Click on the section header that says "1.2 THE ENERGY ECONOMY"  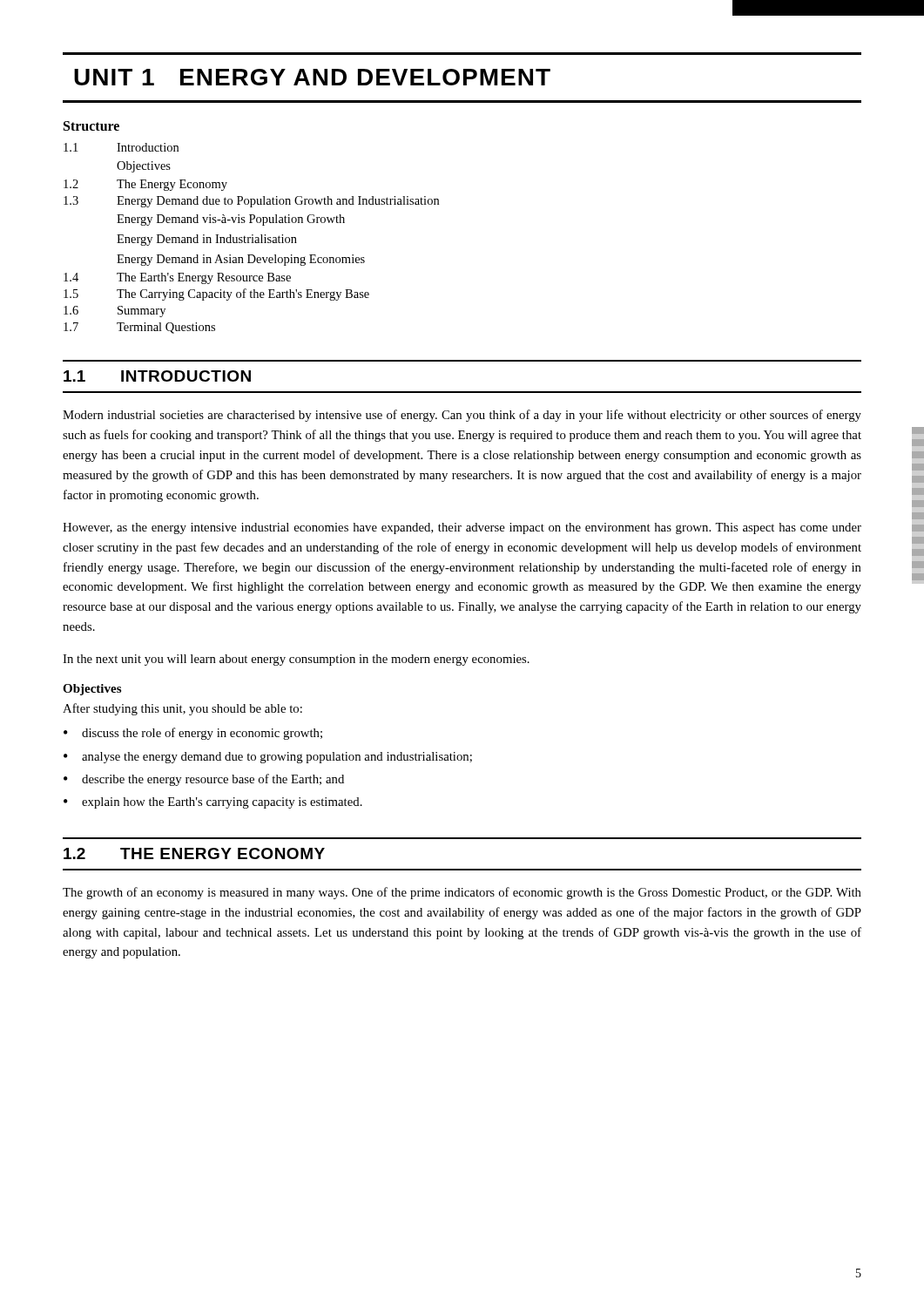[x=194, y=854]
